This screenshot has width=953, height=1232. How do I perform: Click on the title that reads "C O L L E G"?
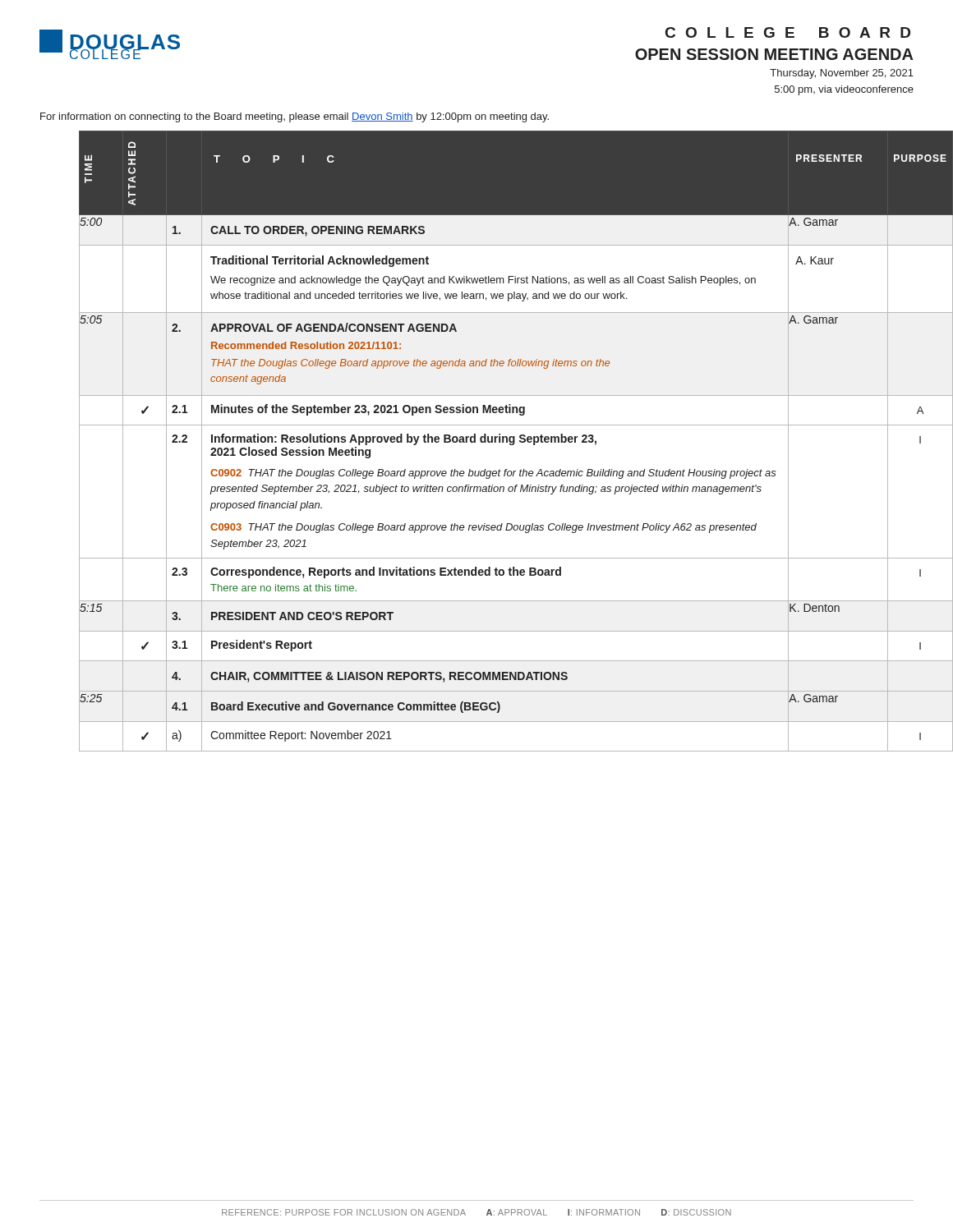point(774,61)
